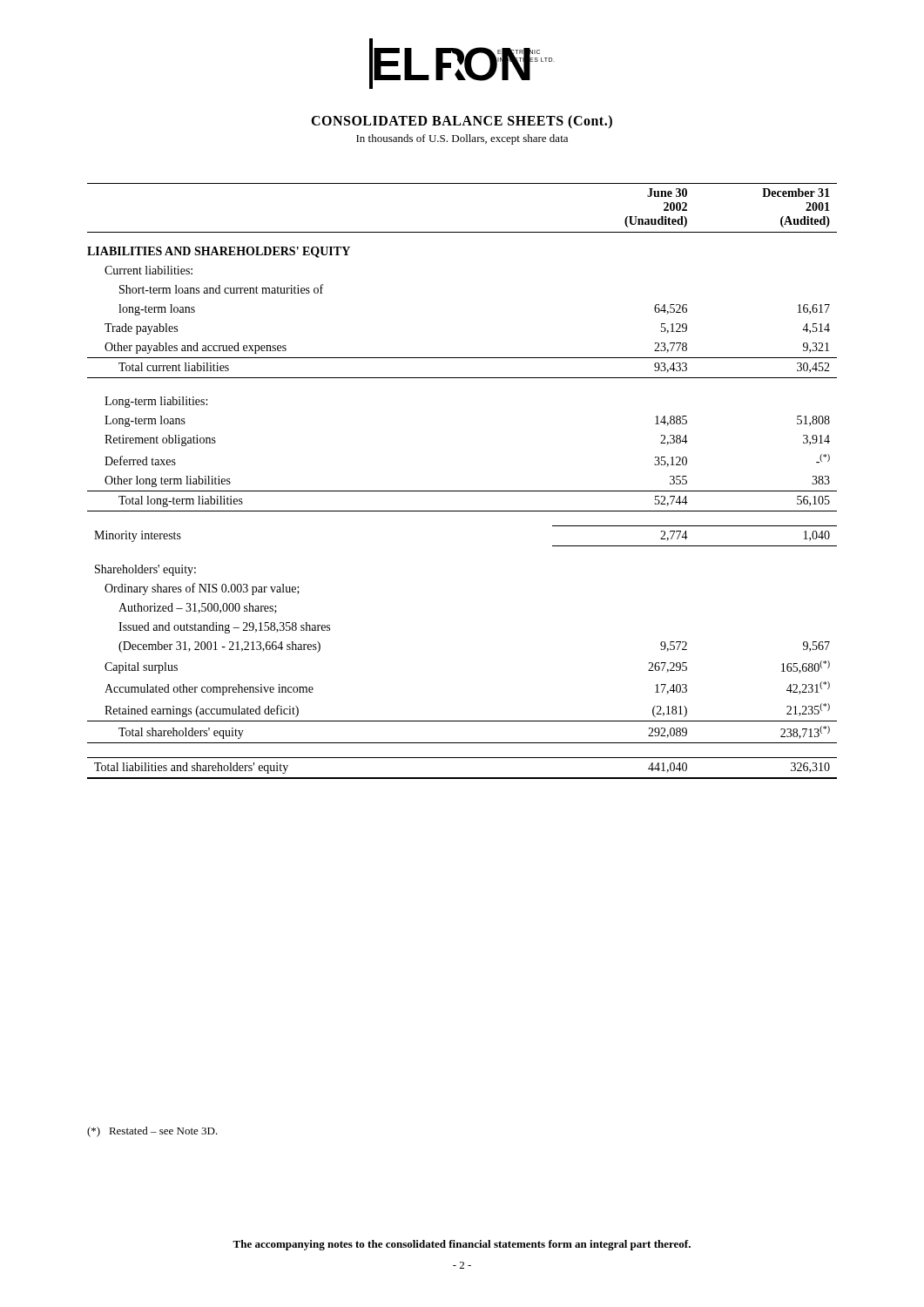
Task: Click the passage that begins "The accompanying notes to"
Action: (462, 1244)
